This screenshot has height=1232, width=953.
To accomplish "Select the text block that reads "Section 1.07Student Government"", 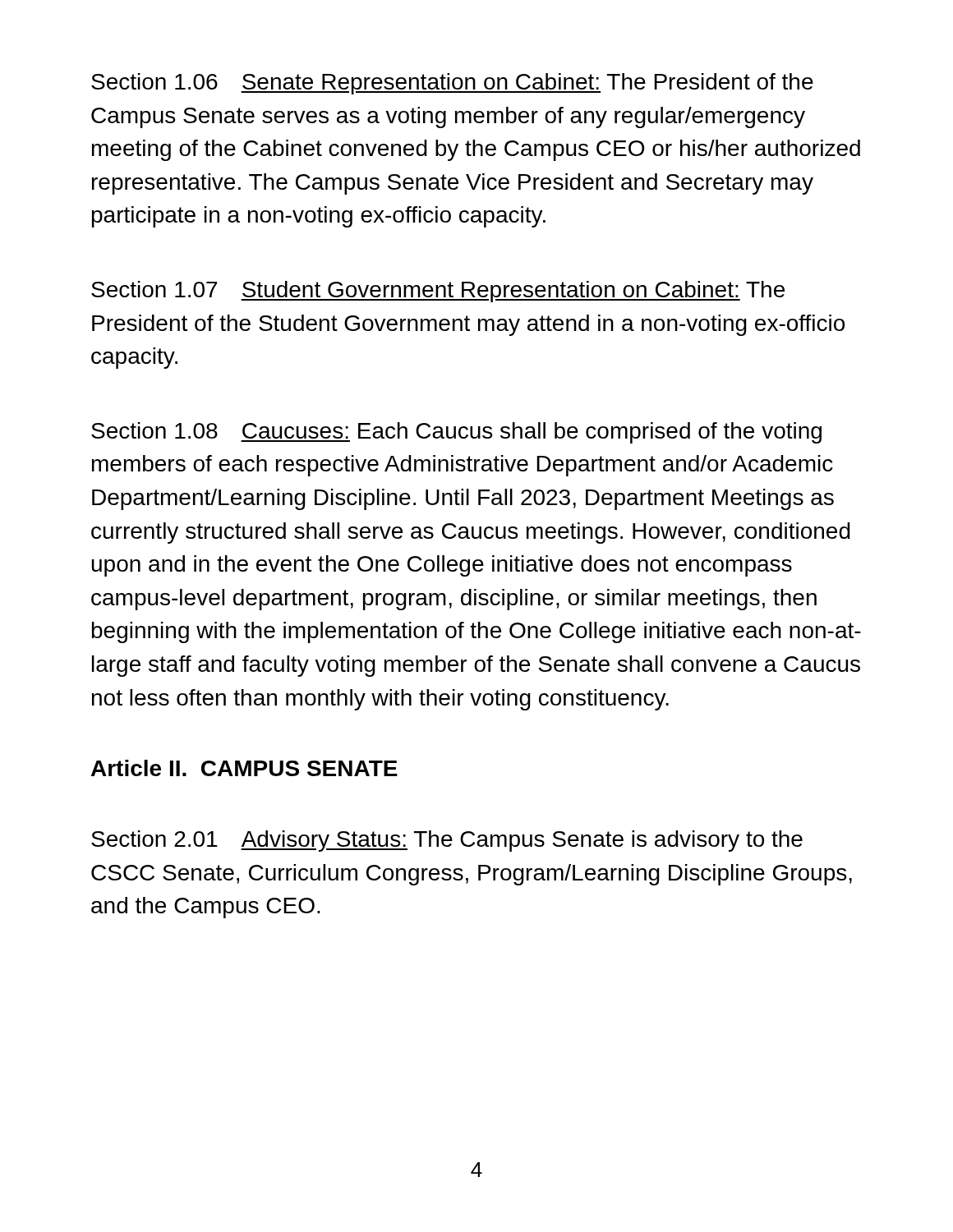I will point(468,323).
